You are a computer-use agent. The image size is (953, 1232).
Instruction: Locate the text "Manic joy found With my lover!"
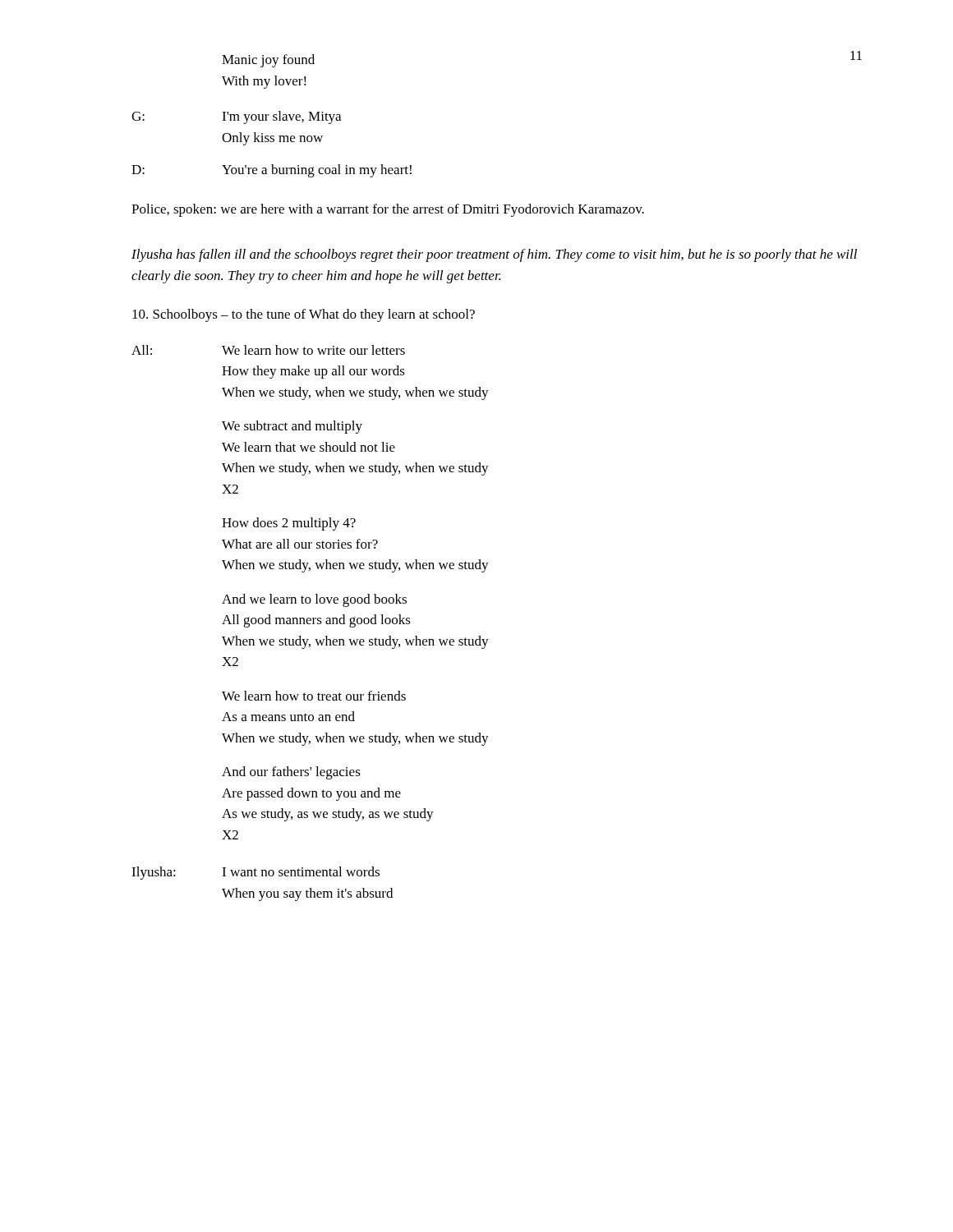[268, 70]
